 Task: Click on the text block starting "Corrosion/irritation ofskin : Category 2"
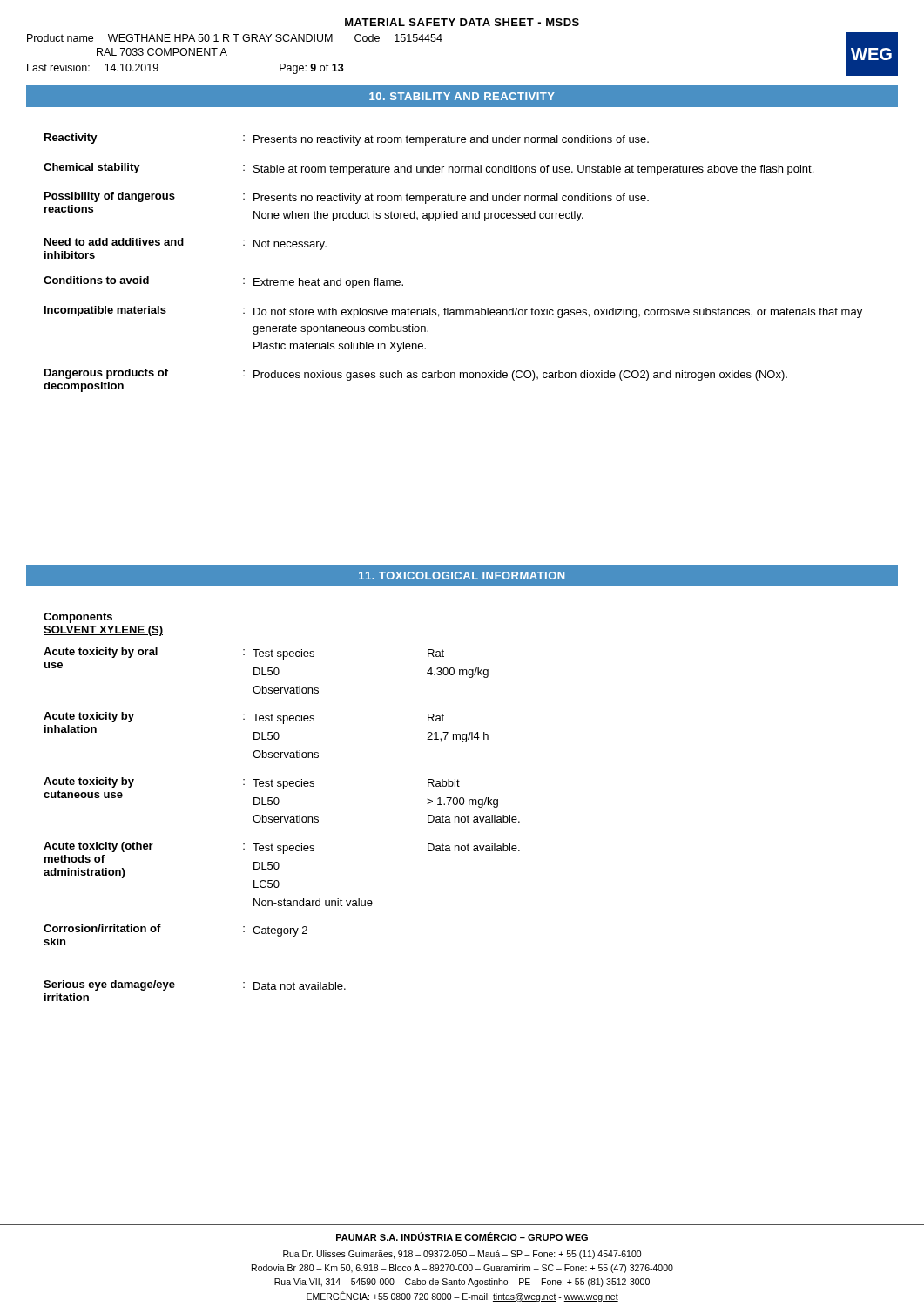coord(235,935)
